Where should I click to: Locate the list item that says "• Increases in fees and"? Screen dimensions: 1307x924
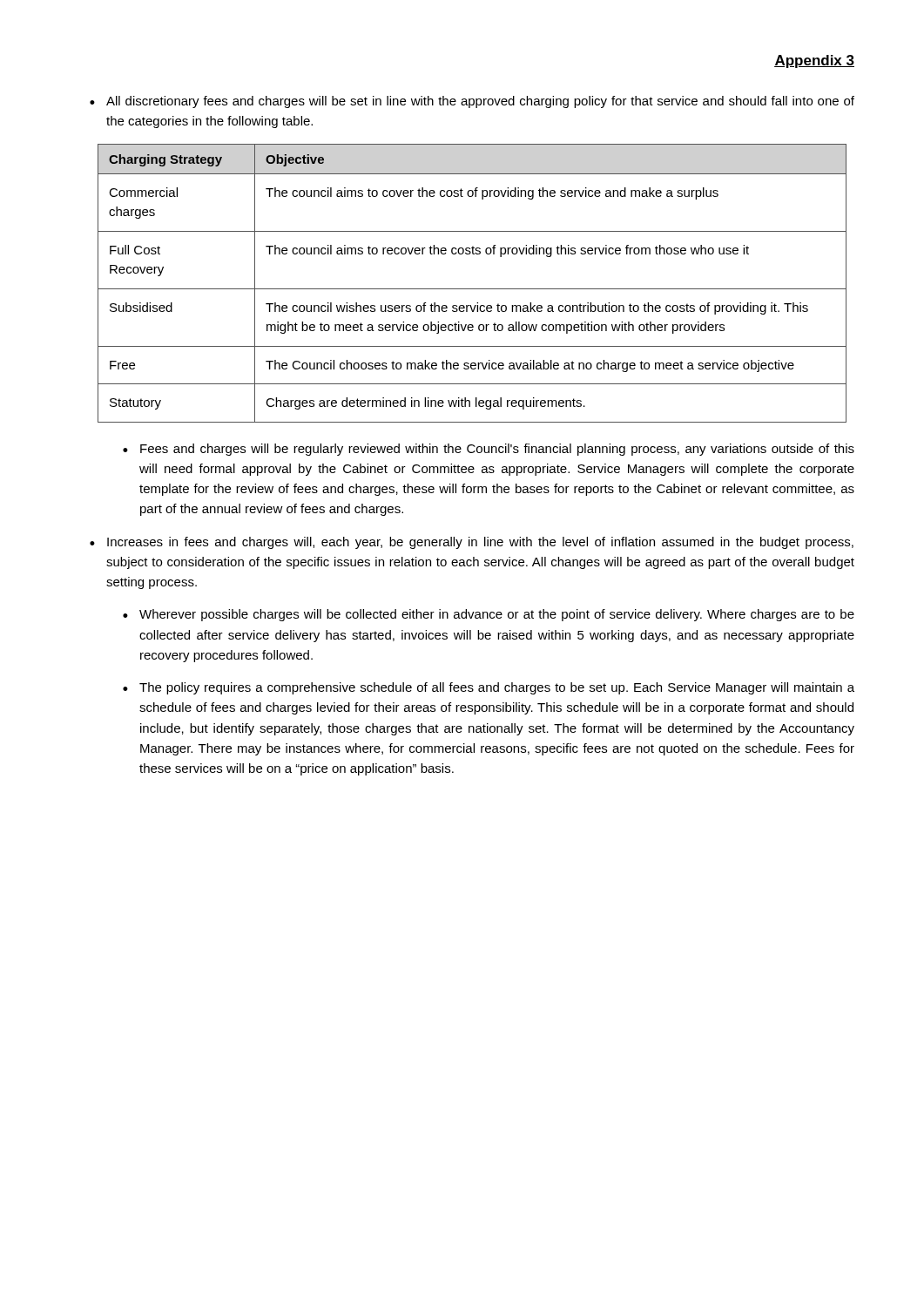pos(466,561)
